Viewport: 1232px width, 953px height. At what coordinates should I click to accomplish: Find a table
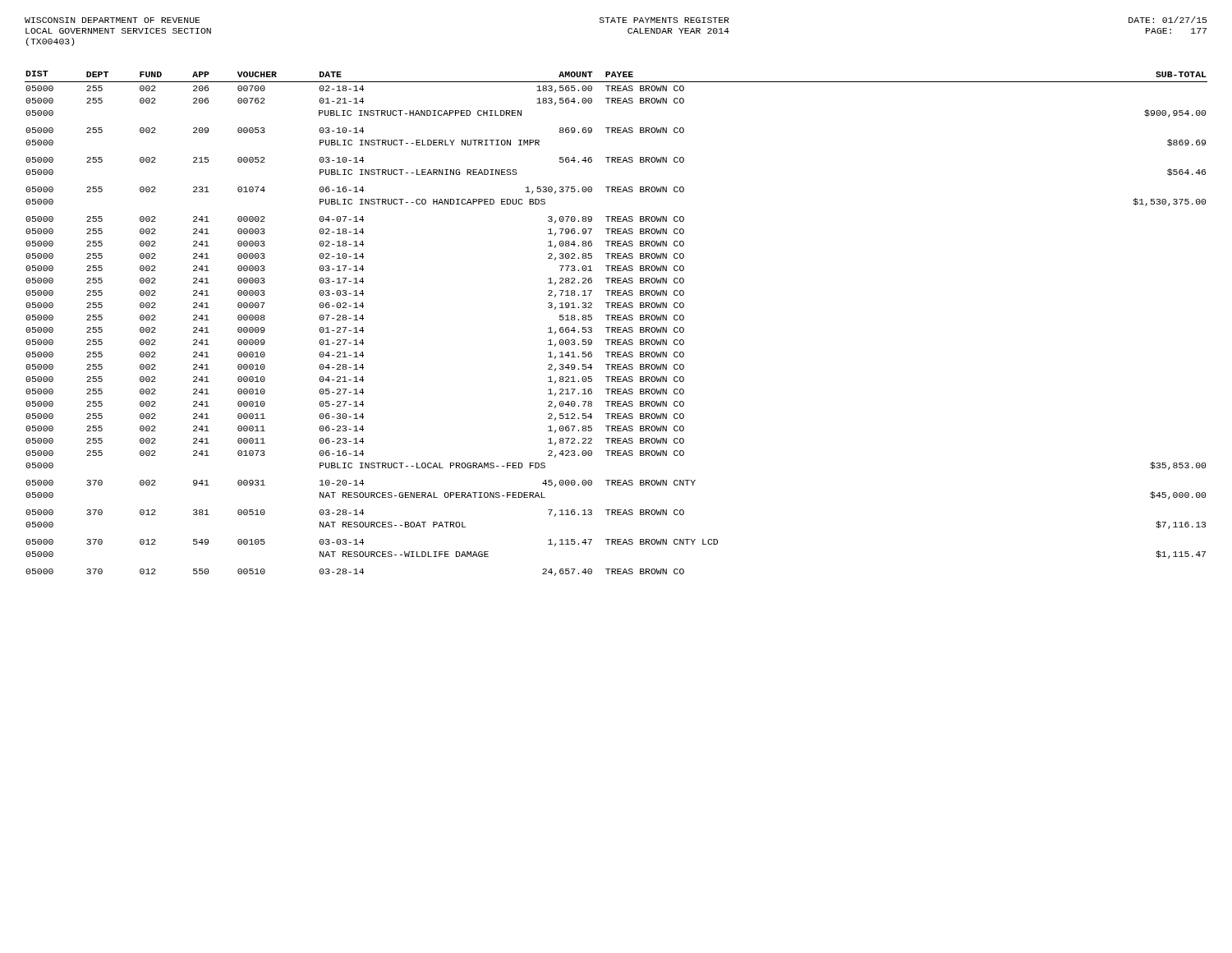coord(616,322)
